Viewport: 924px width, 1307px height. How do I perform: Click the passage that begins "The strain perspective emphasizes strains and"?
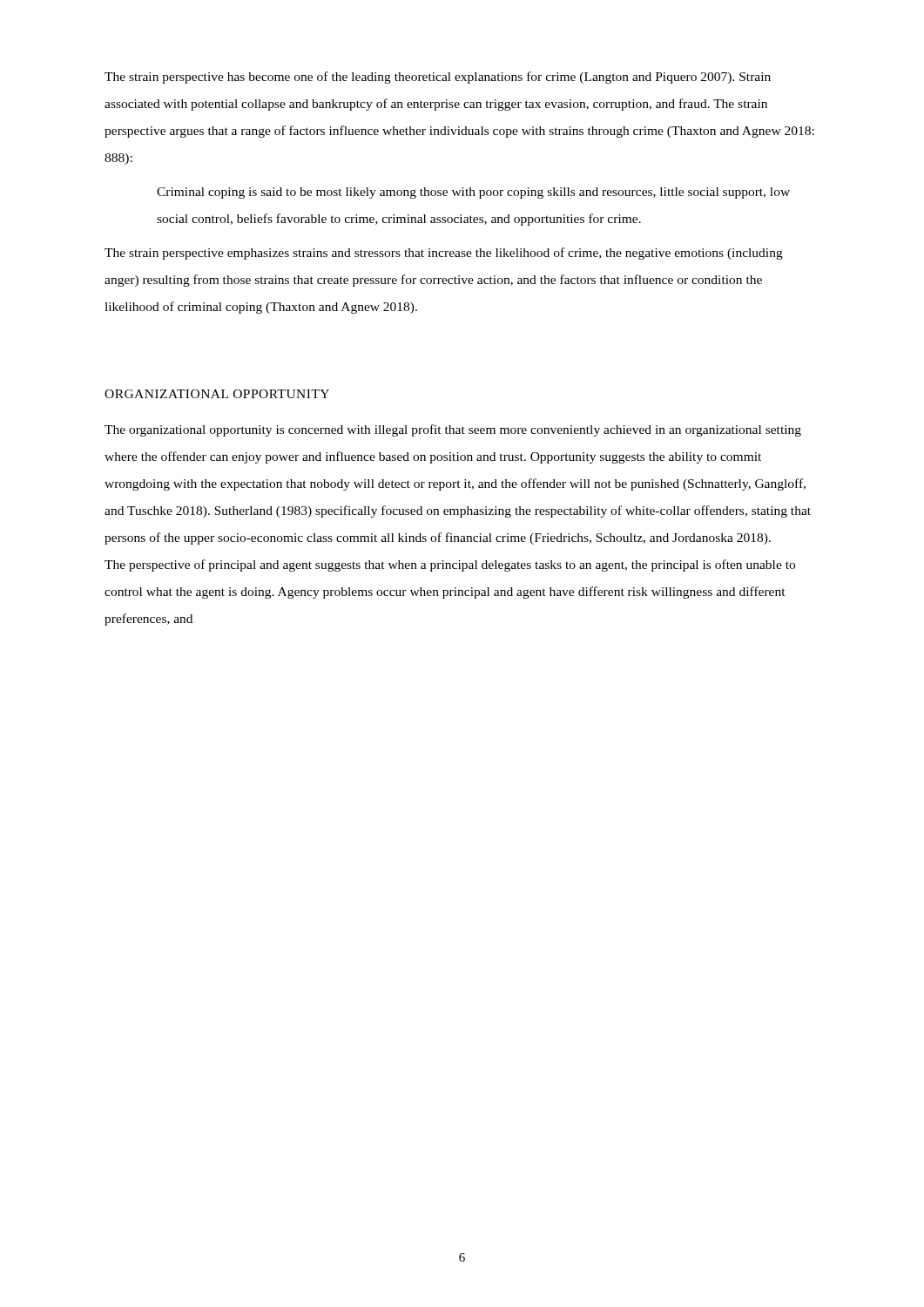(444, 279)
